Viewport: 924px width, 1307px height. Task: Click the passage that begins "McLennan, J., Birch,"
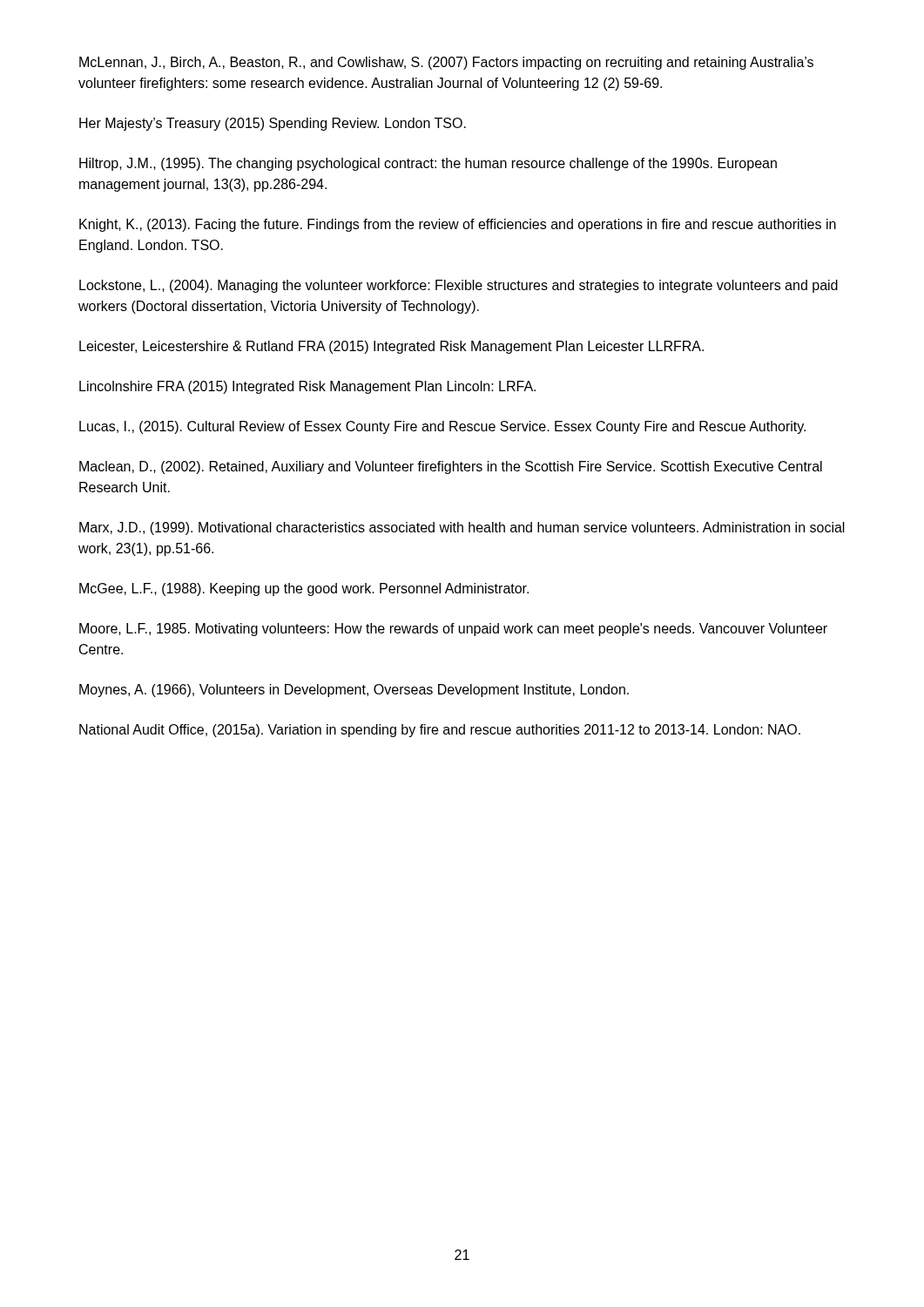click(446, 73)
